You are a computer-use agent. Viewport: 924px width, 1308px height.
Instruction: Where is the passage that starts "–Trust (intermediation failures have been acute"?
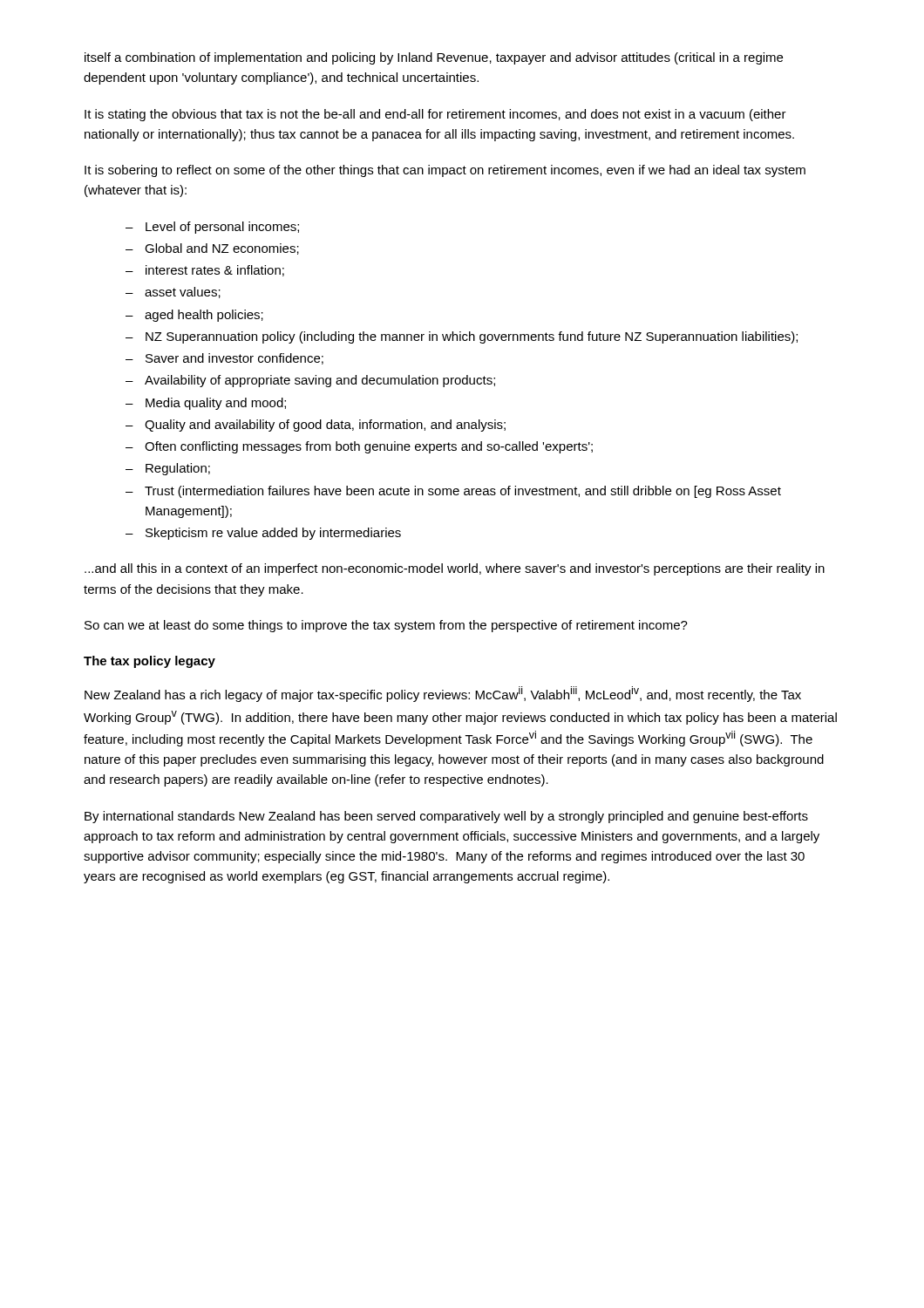click(483, 500)
